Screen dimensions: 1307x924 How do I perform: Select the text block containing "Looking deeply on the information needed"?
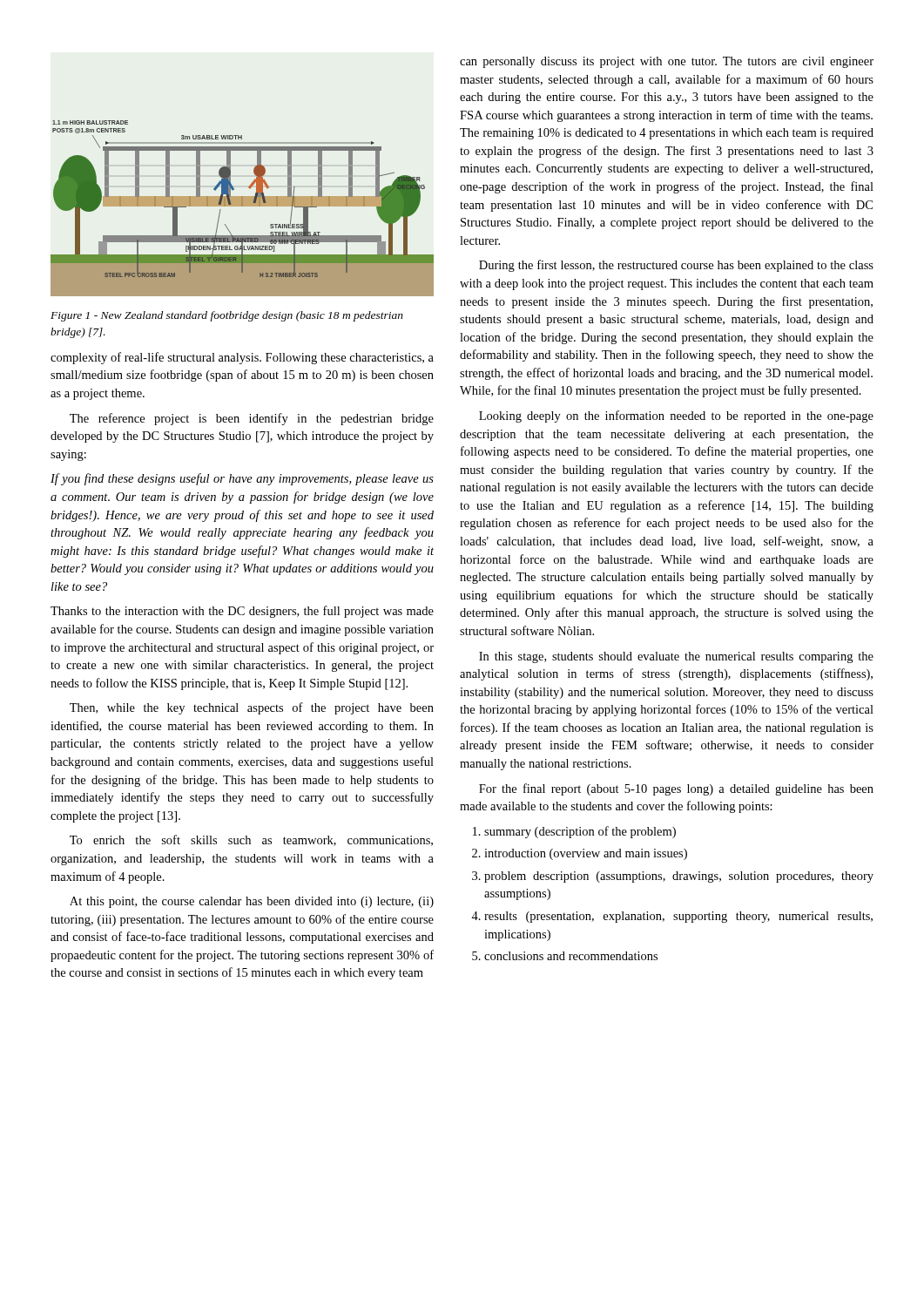pos(667,523)
